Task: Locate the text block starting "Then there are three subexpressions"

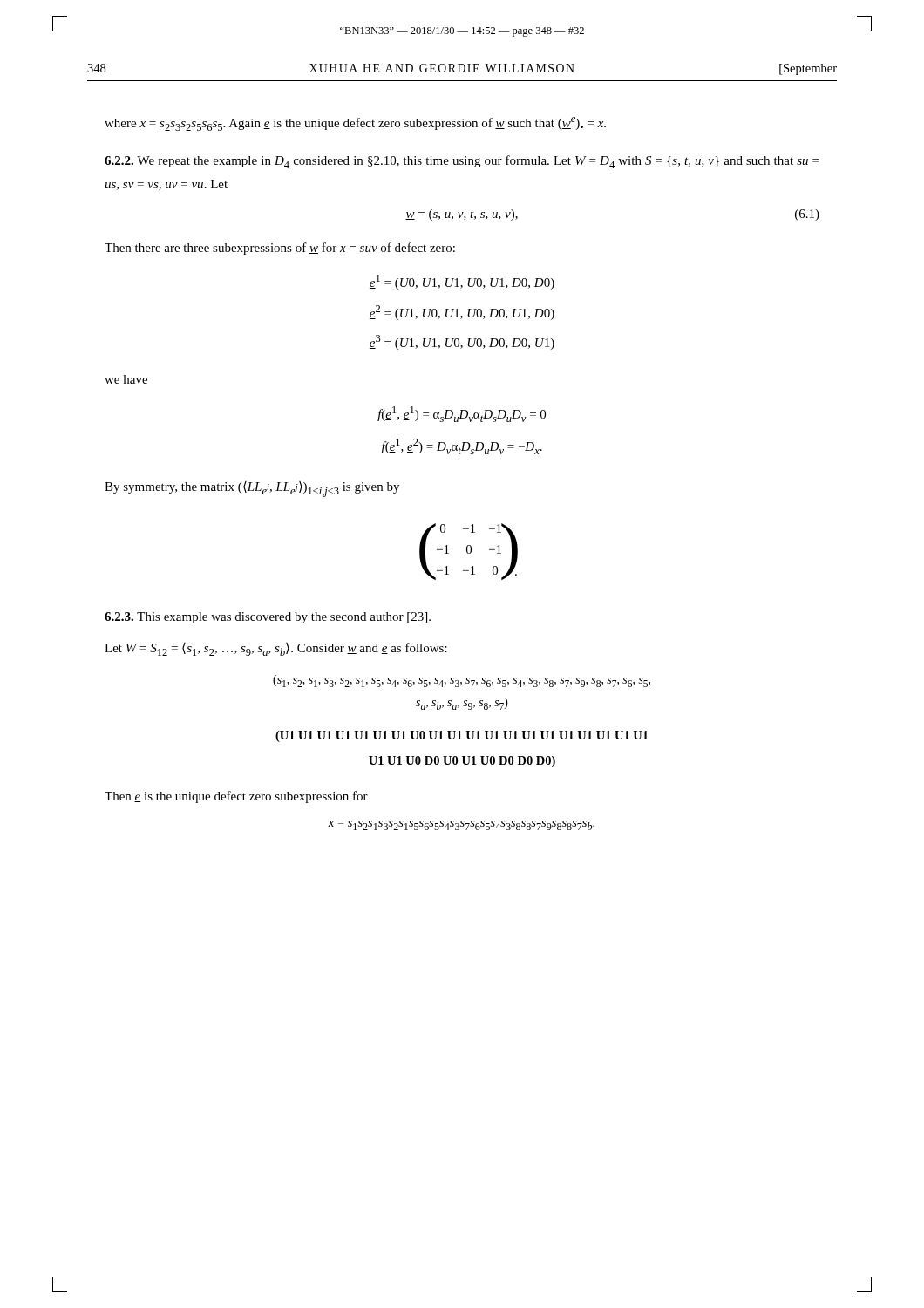Action: point(462,248)
